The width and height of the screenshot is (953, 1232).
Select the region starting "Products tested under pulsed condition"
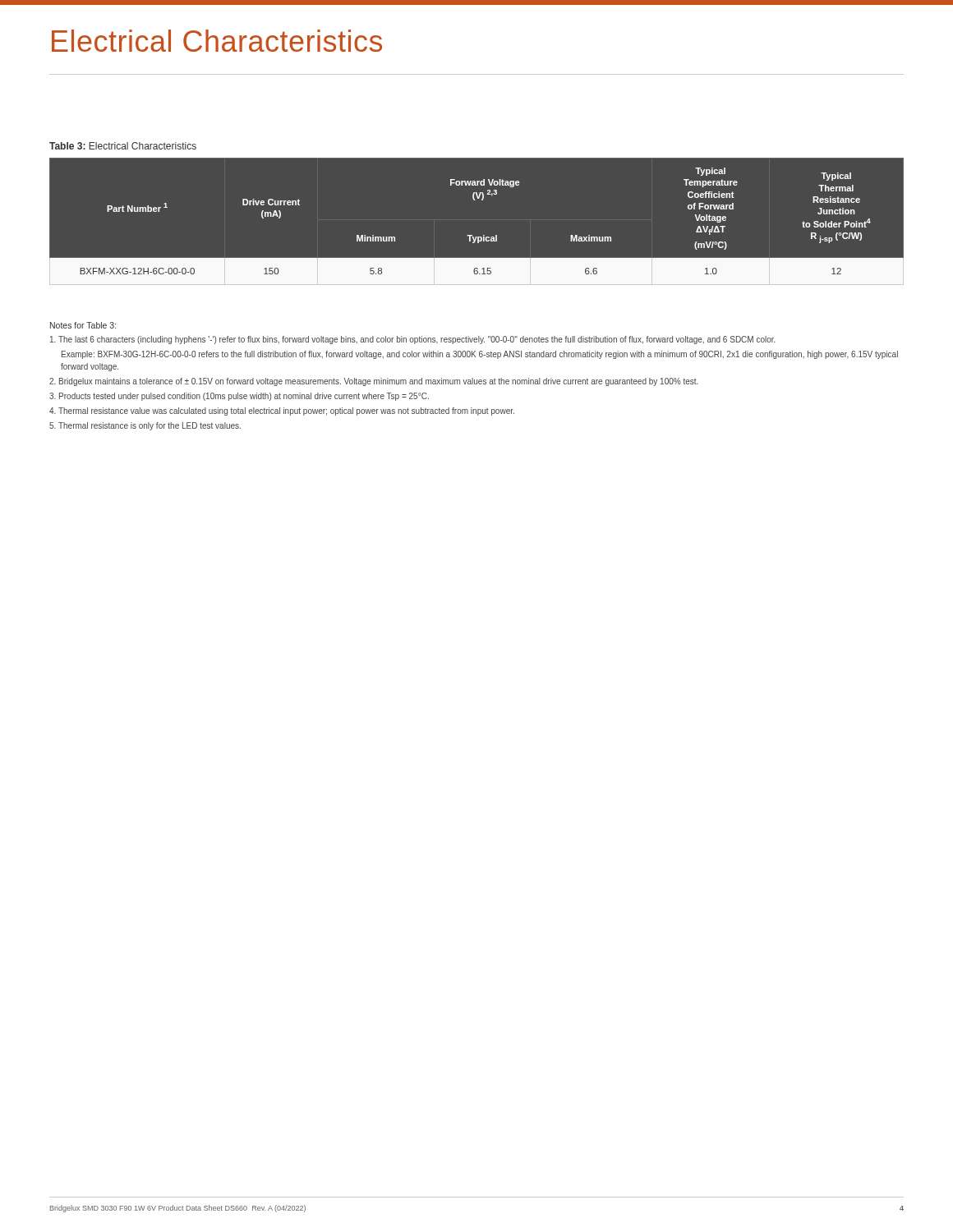tap(239, 396)
